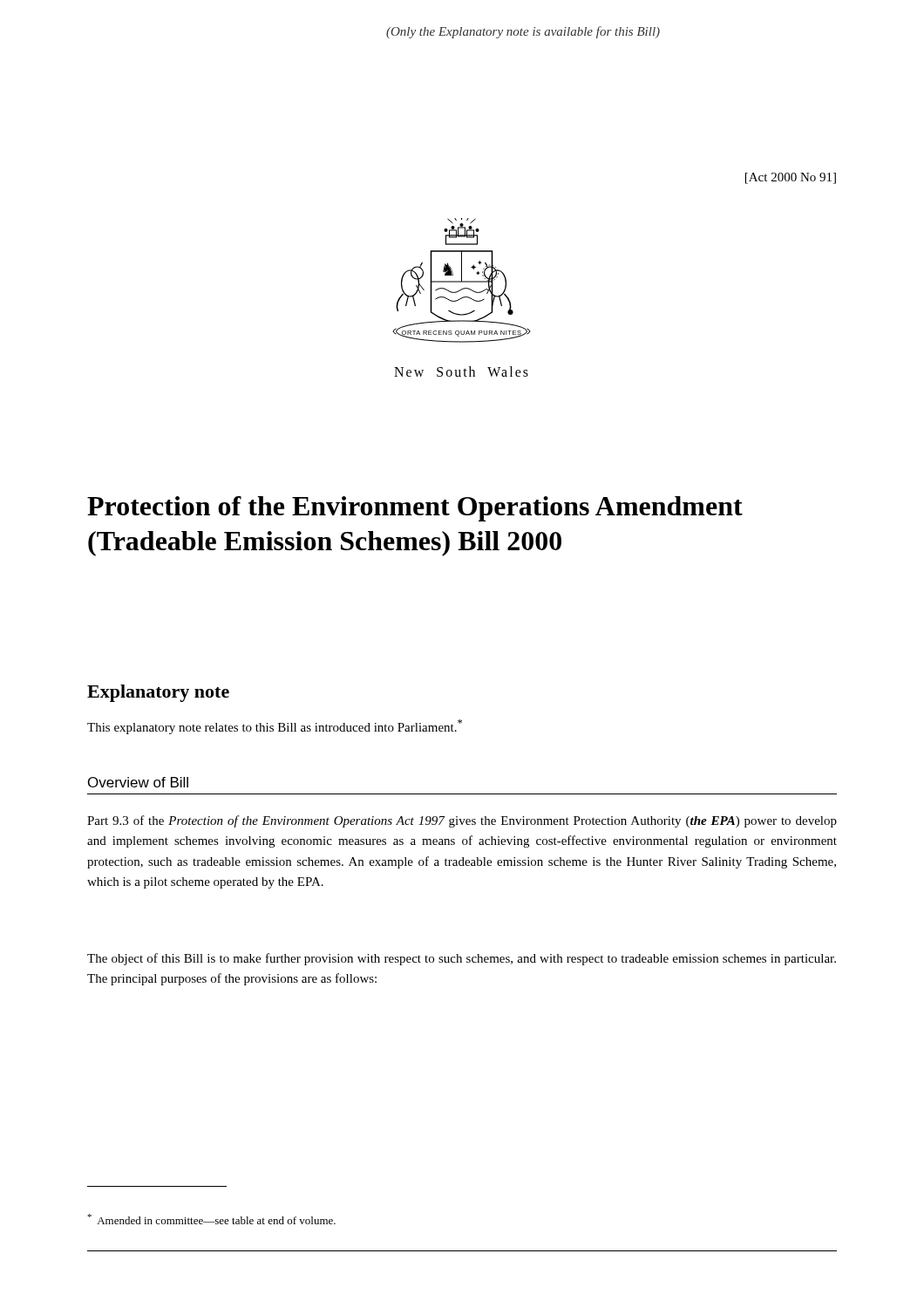Click a footnote
This screenshot has height=1308, width=924.
[212, 1220]
